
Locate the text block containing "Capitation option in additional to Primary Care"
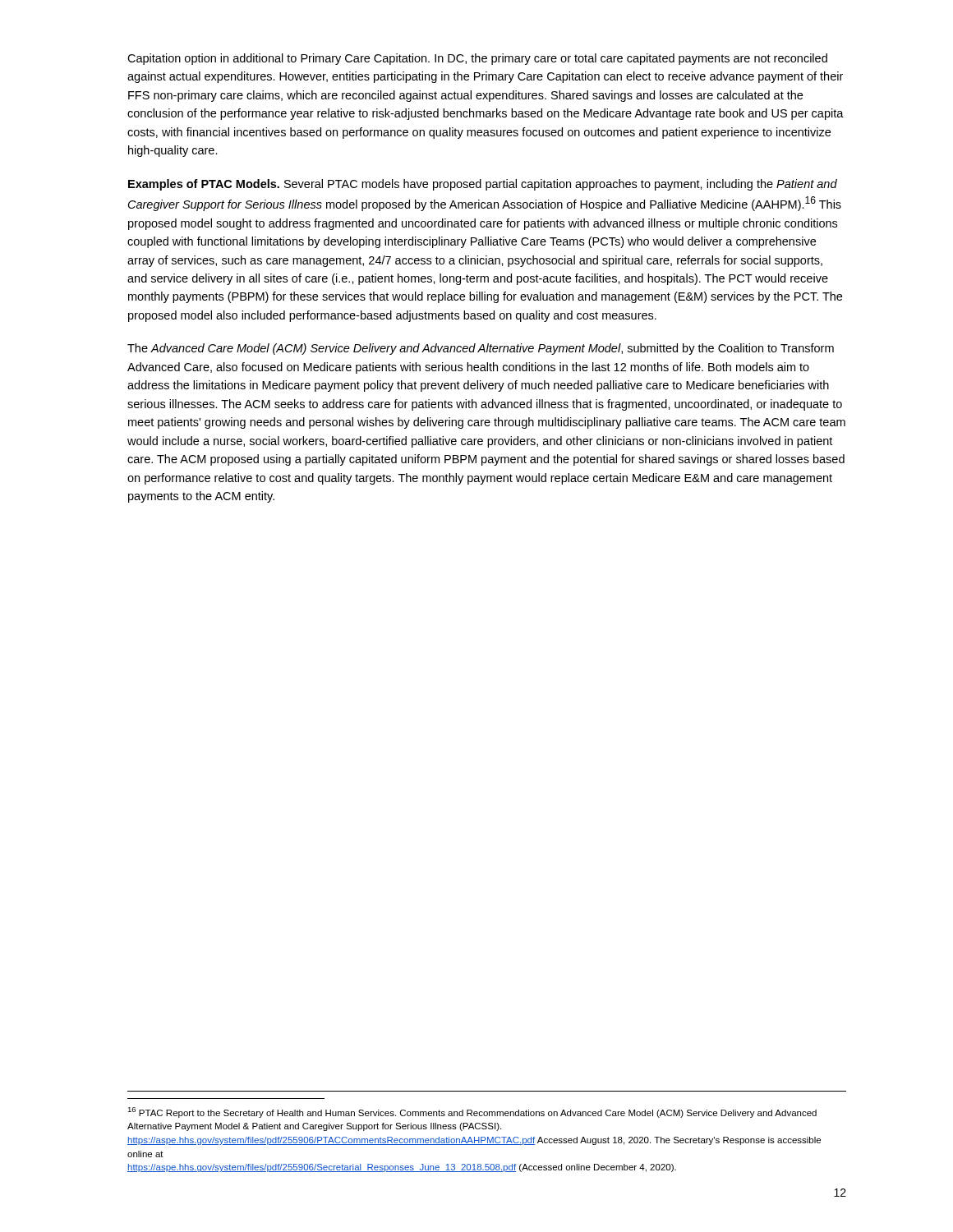tap(485, 104)
